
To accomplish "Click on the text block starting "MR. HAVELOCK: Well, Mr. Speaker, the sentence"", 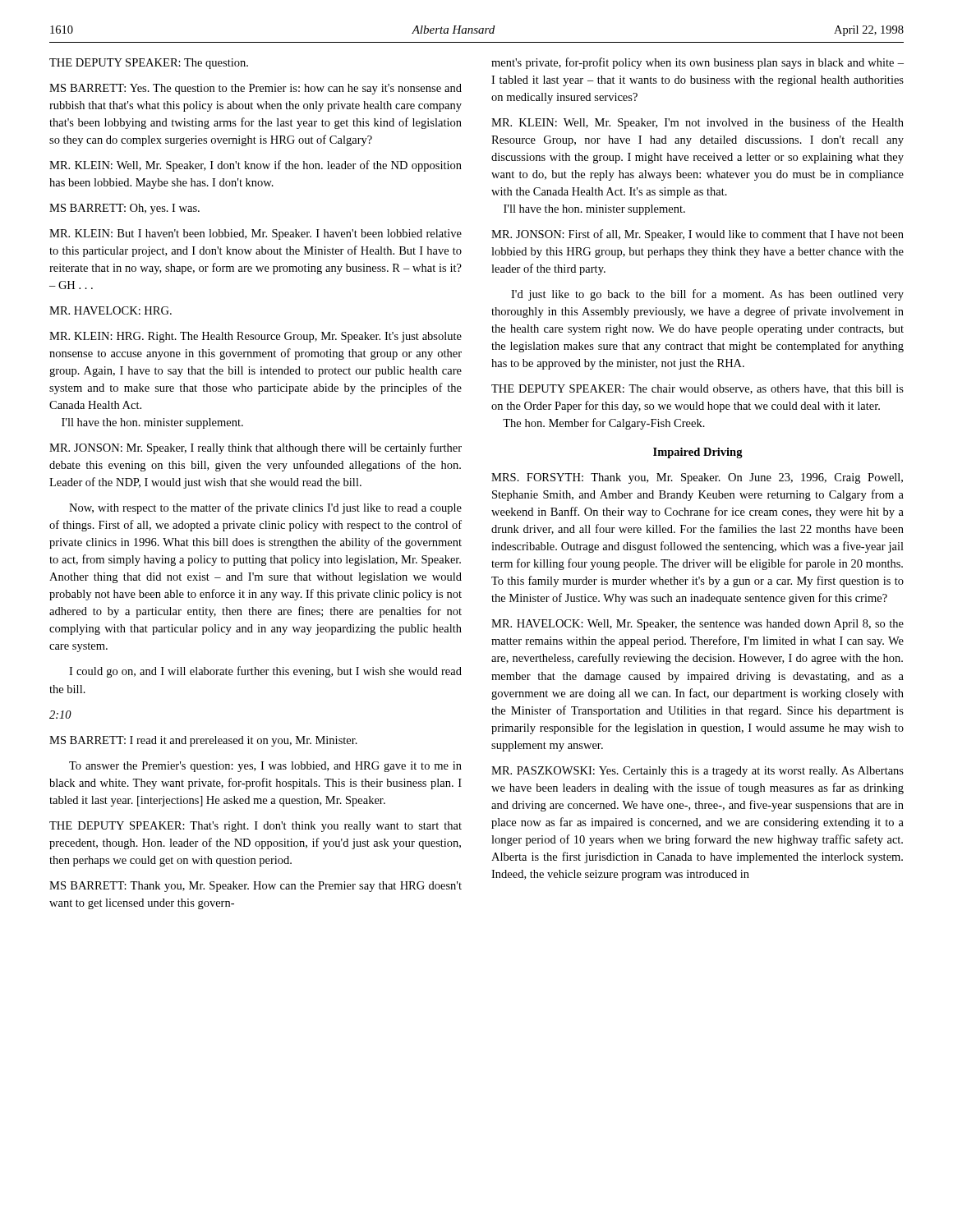I will [698, 685].
